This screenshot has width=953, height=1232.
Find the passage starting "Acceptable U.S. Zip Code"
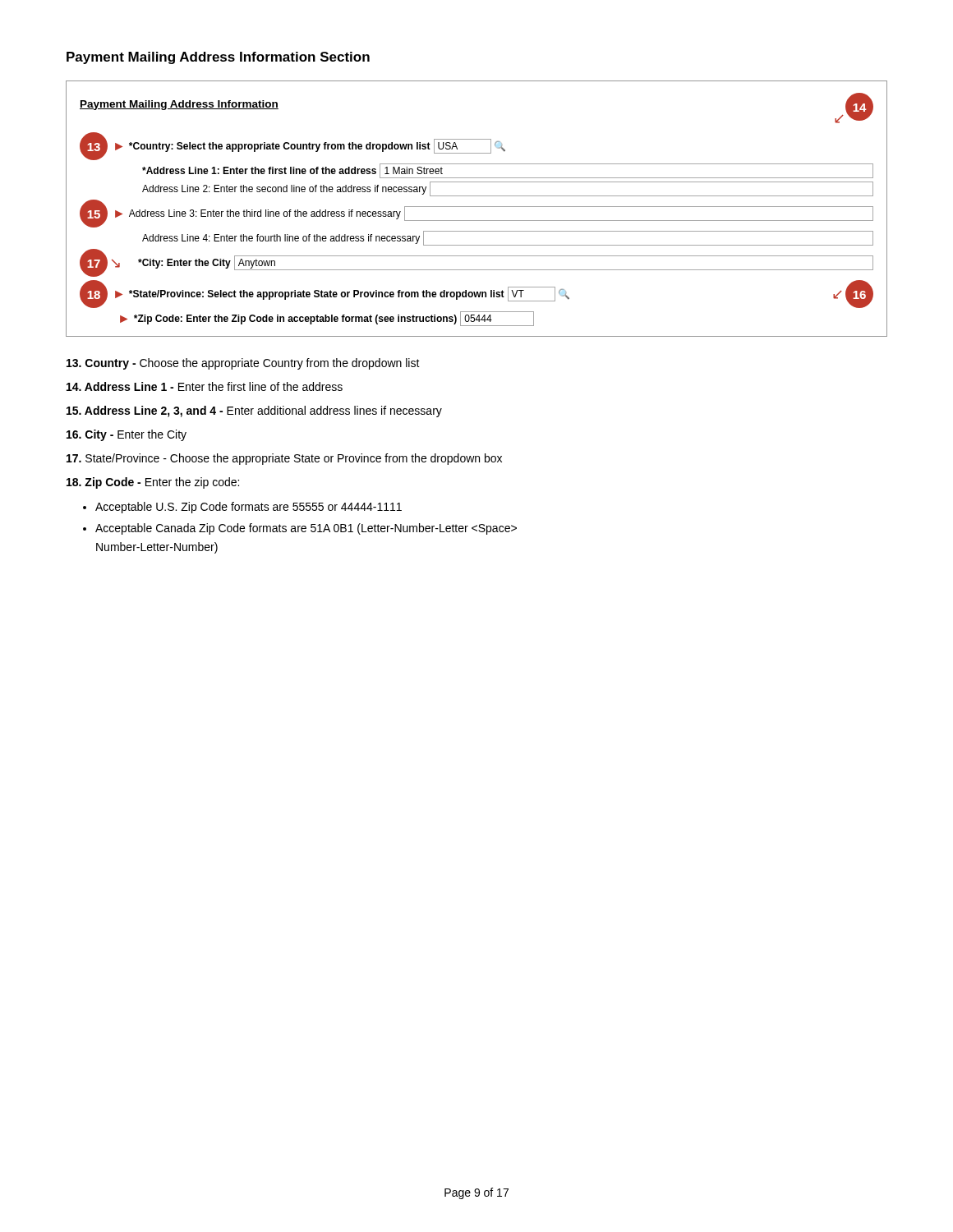coord(249,507)
